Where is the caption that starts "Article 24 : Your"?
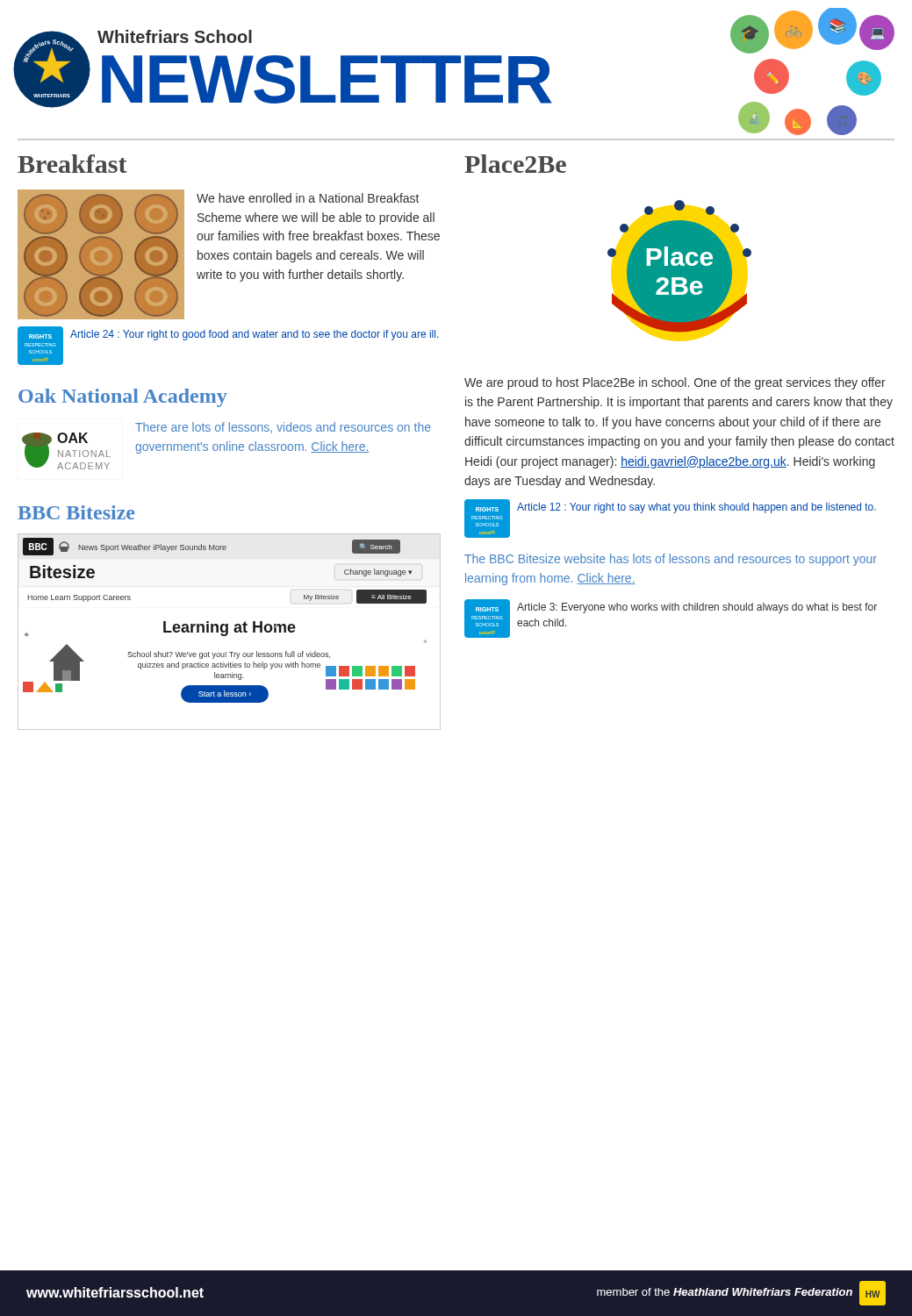 click(x=255, y=334)
